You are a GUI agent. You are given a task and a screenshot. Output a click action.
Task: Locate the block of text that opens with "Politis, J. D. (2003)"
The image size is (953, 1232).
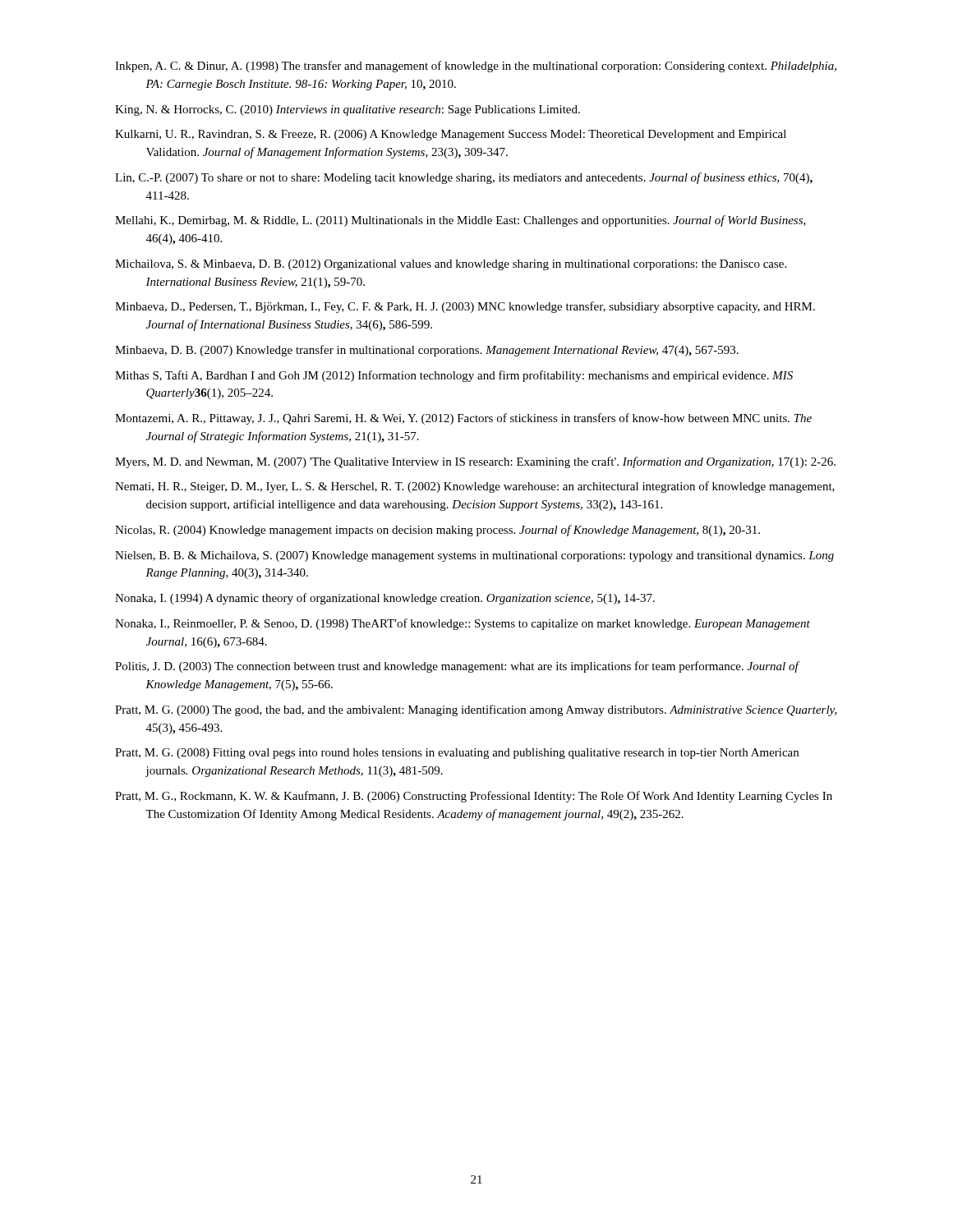tap(457, 675)
